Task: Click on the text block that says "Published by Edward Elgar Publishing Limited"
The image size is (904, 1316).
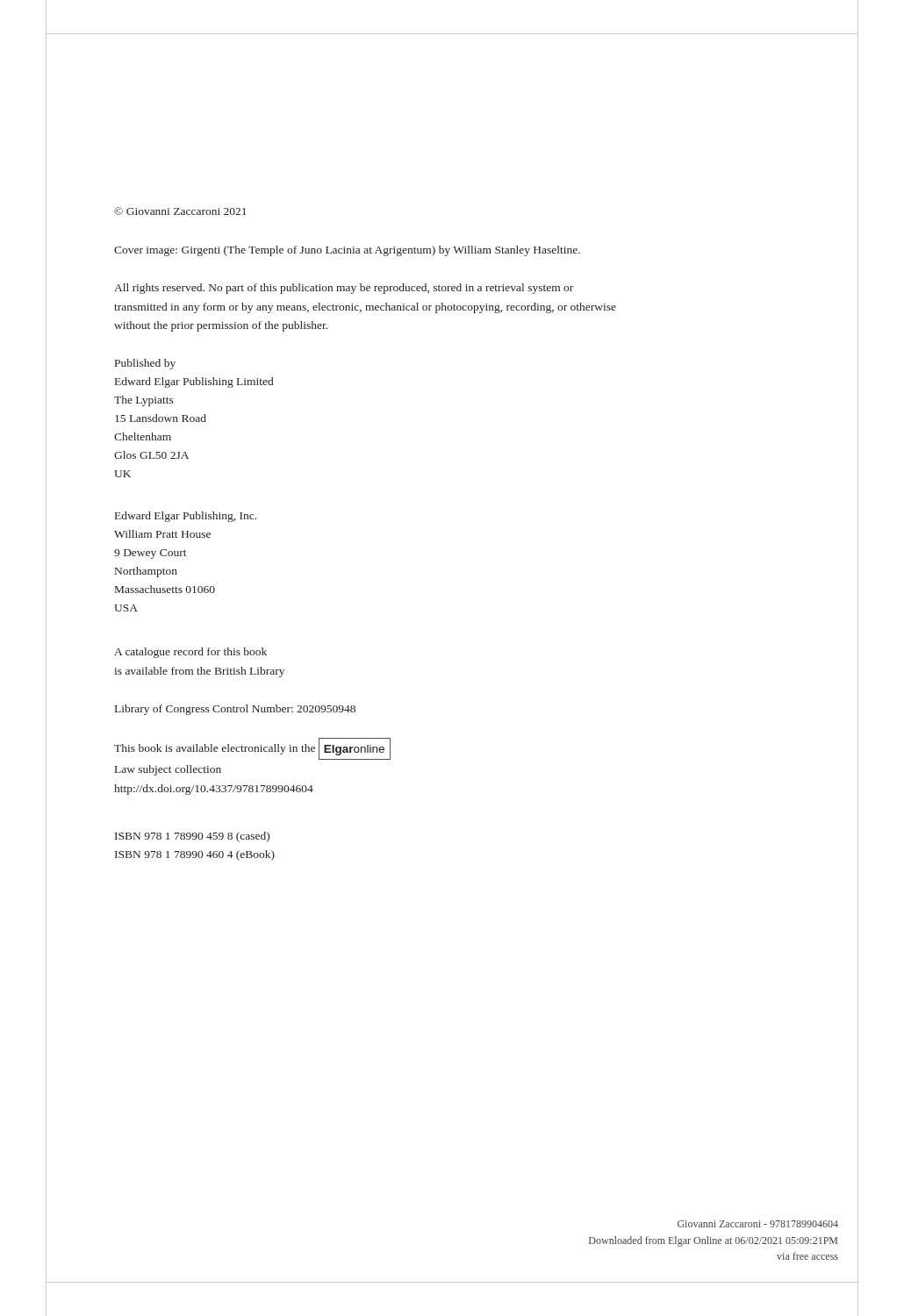Action: click(x=194, y=418)
